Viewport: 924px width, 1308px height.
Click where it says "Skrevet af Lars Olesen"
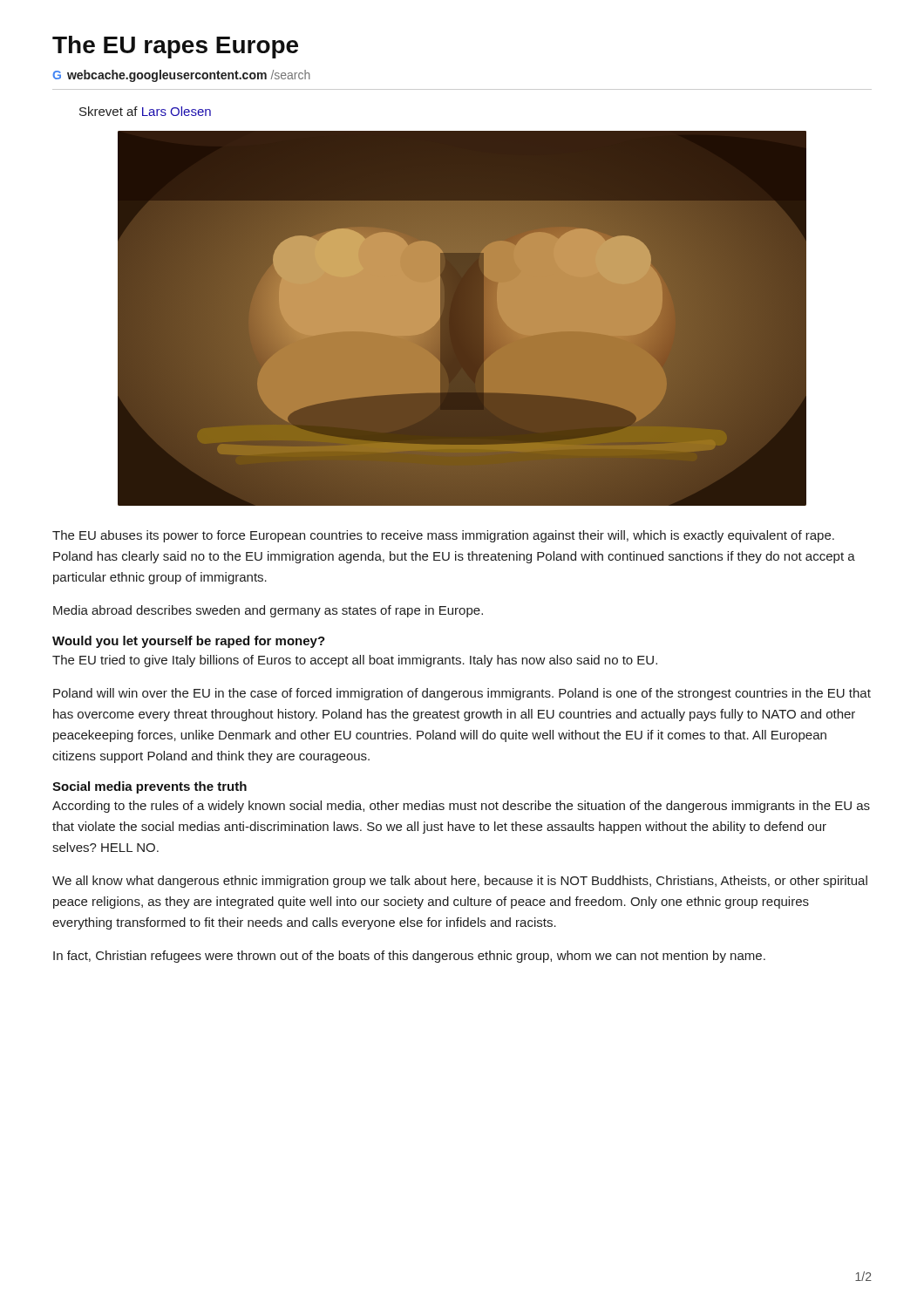click(145, 111)
